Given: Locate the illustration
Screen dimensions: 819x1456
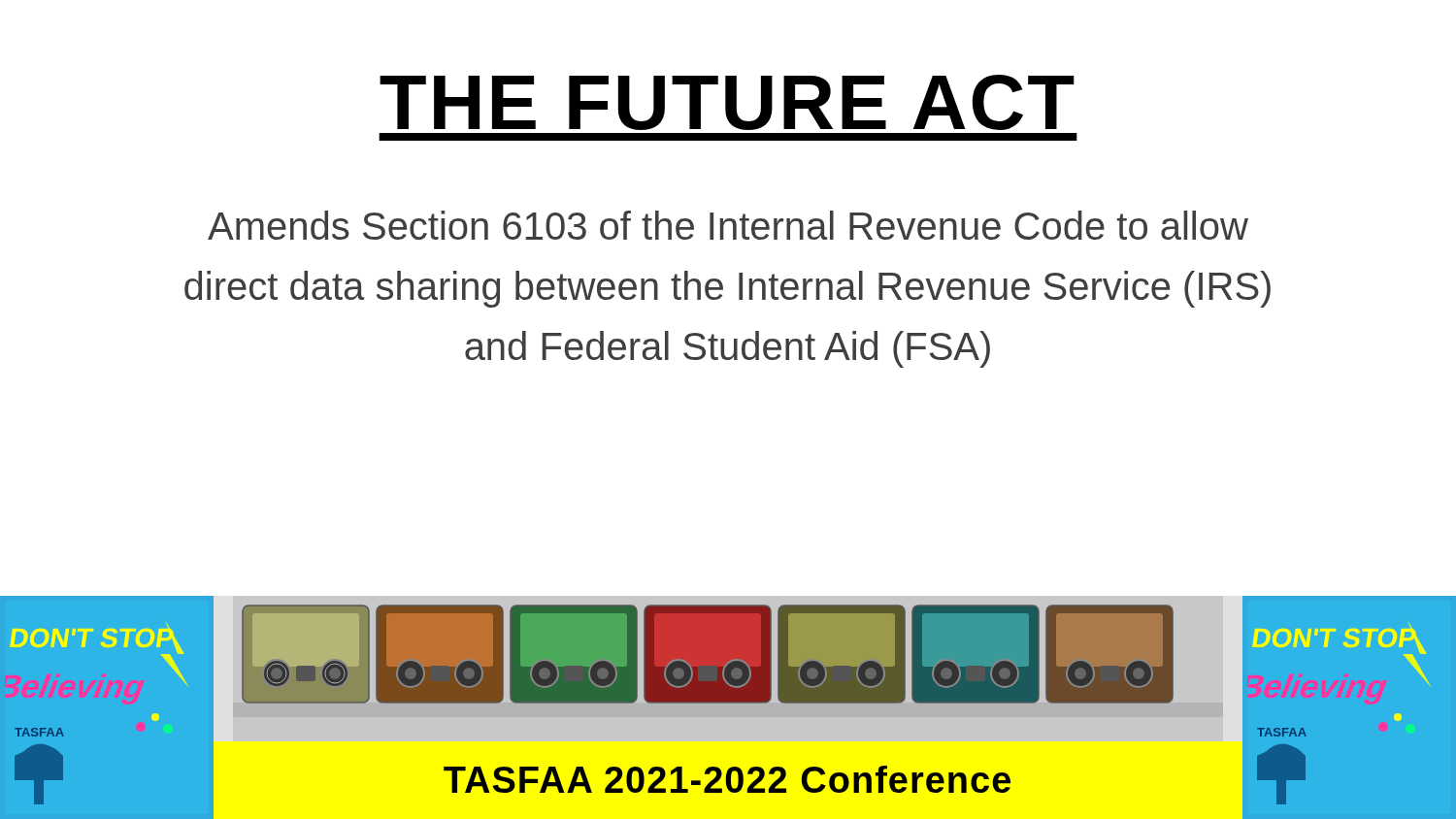Looking at the screenshot, I should [x=728, y=669].
